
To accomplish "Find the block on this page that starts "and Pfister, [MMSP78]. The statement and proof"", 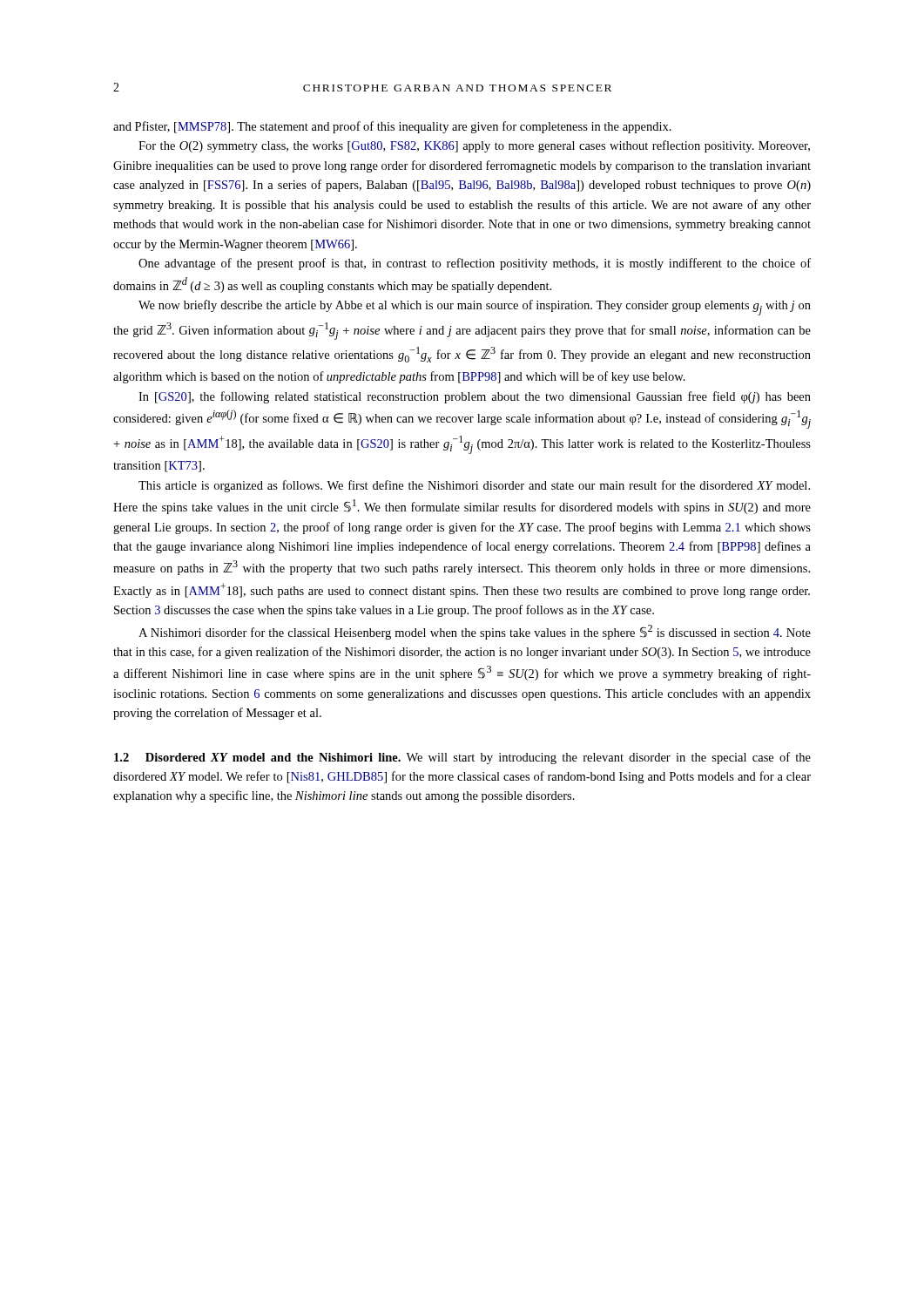I will 462,127.
